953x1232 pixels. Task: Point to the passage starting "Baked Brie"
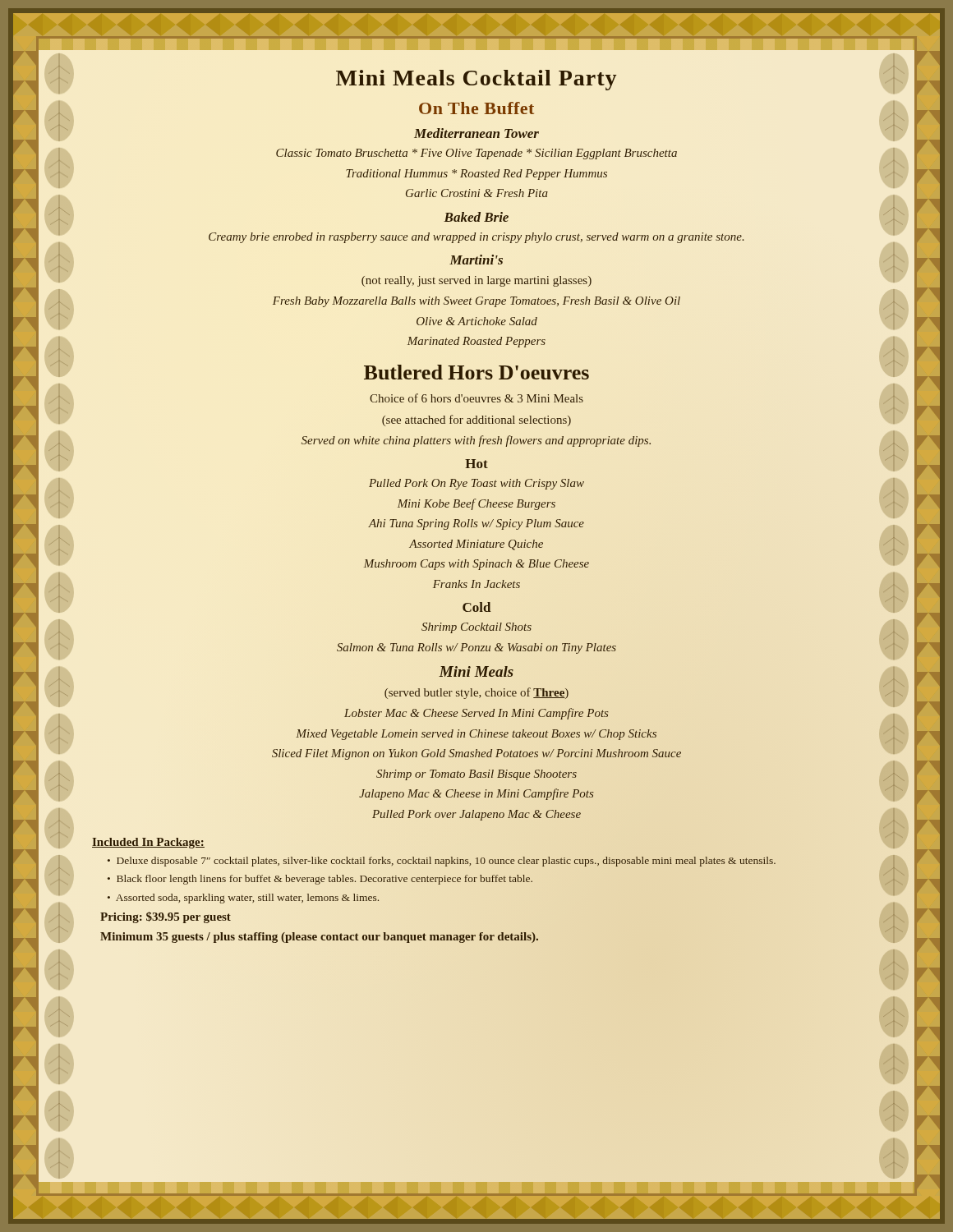click(x=476, y=217)
